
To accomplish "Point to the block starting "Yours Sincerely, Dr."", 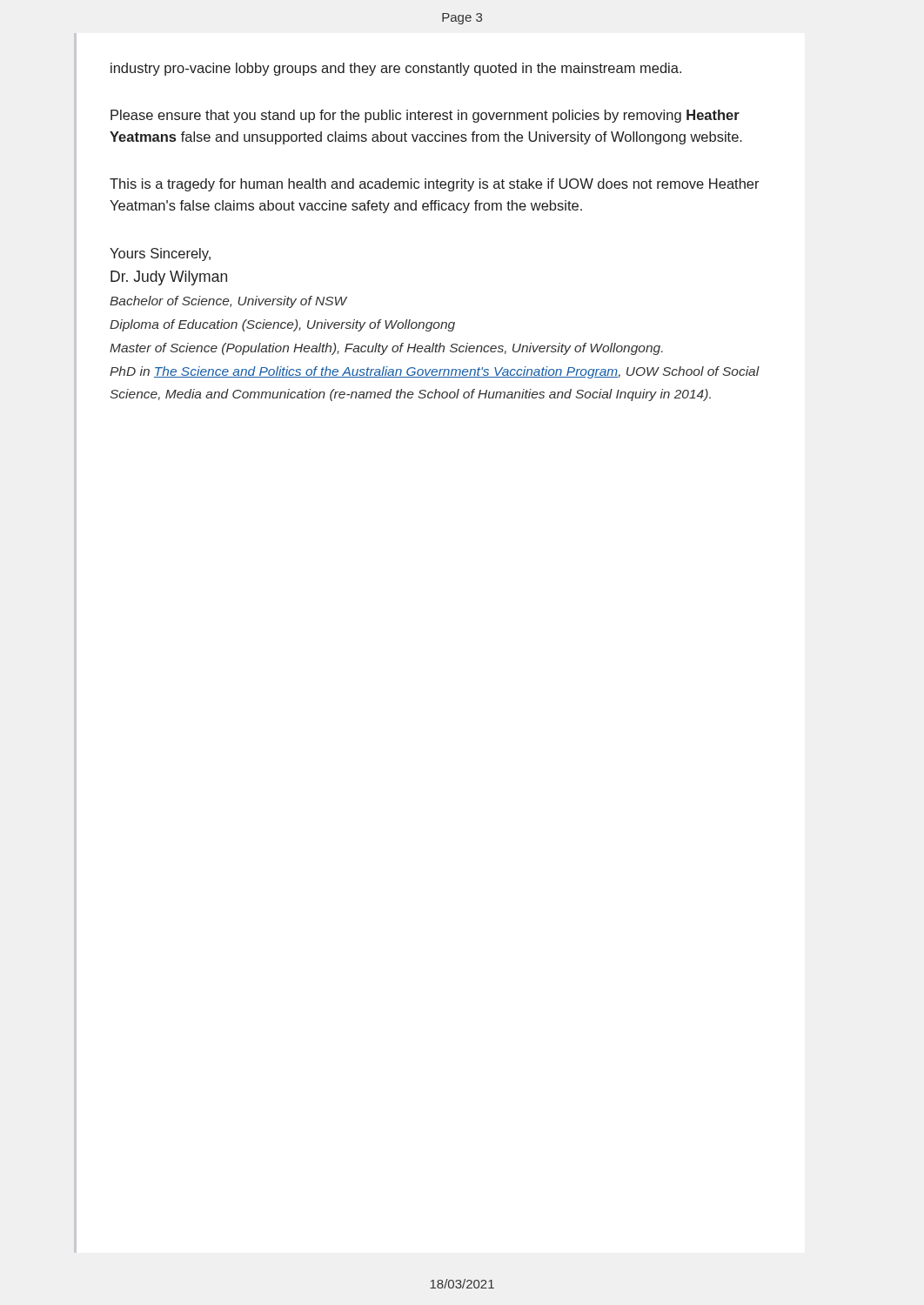I will [x=434, y=323].
